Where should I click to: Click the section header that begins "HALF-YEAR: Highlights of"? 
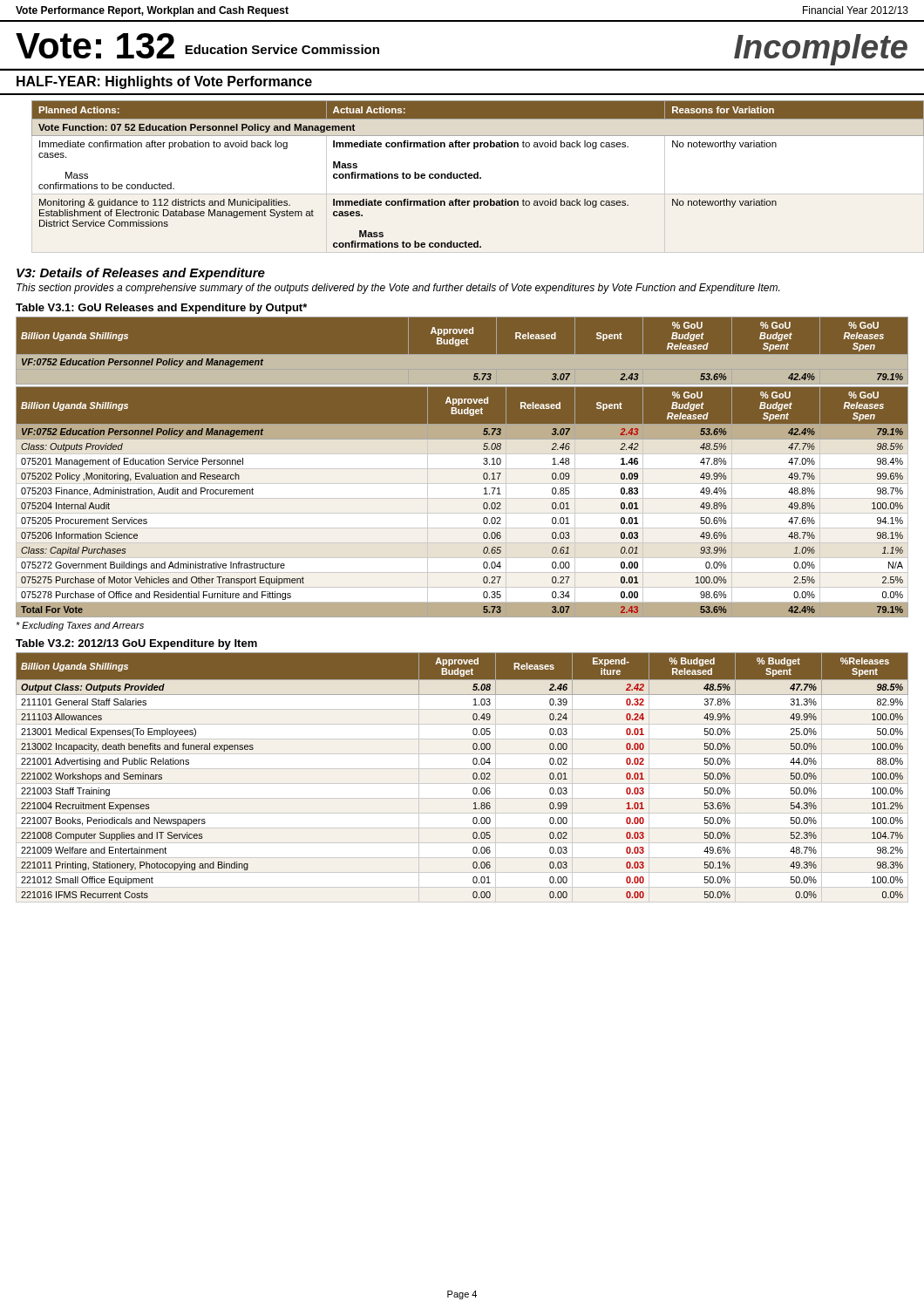coord(164,82)
